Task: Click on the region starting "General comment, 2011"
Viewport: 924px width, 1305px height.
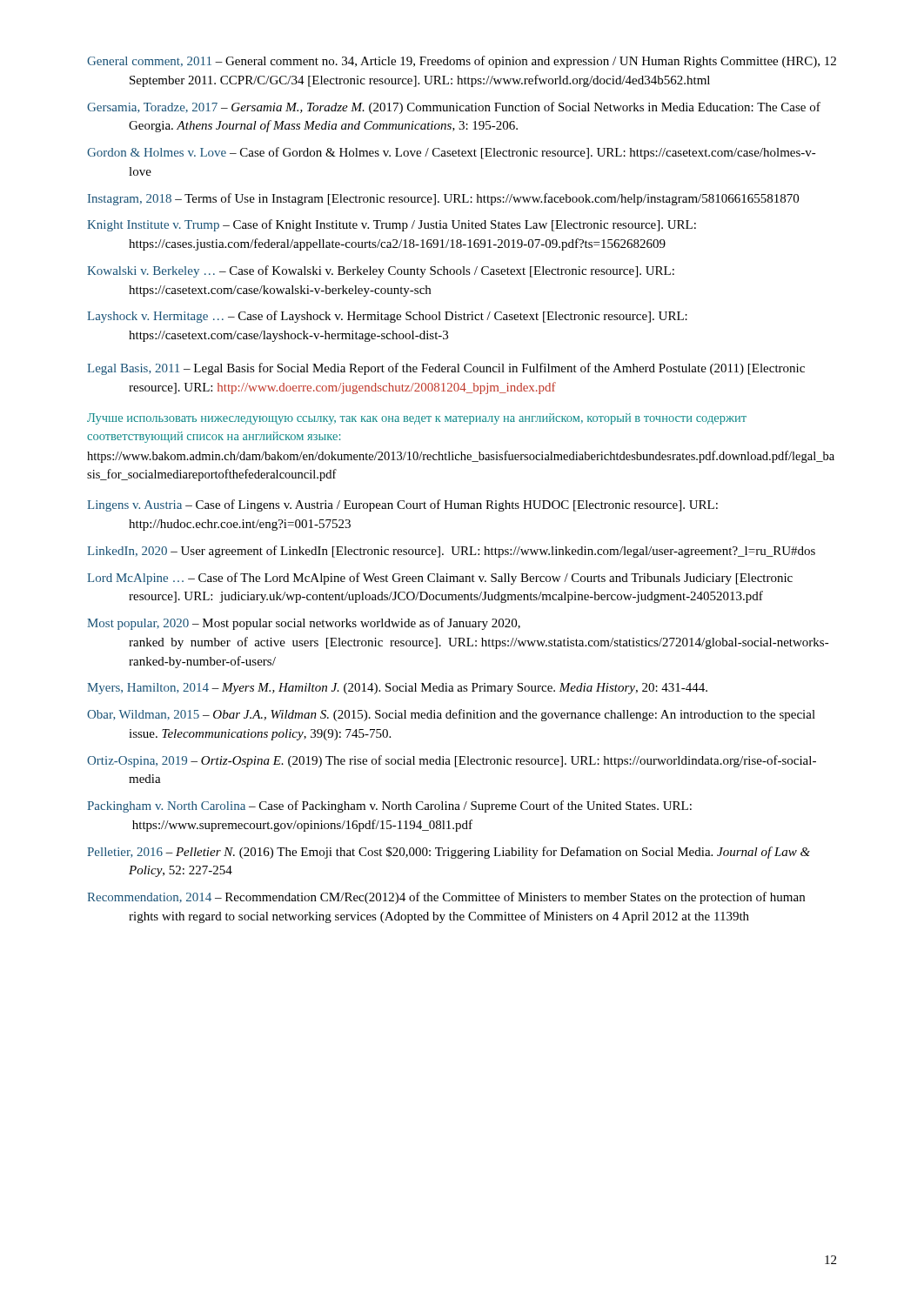Action: point(462,70)
